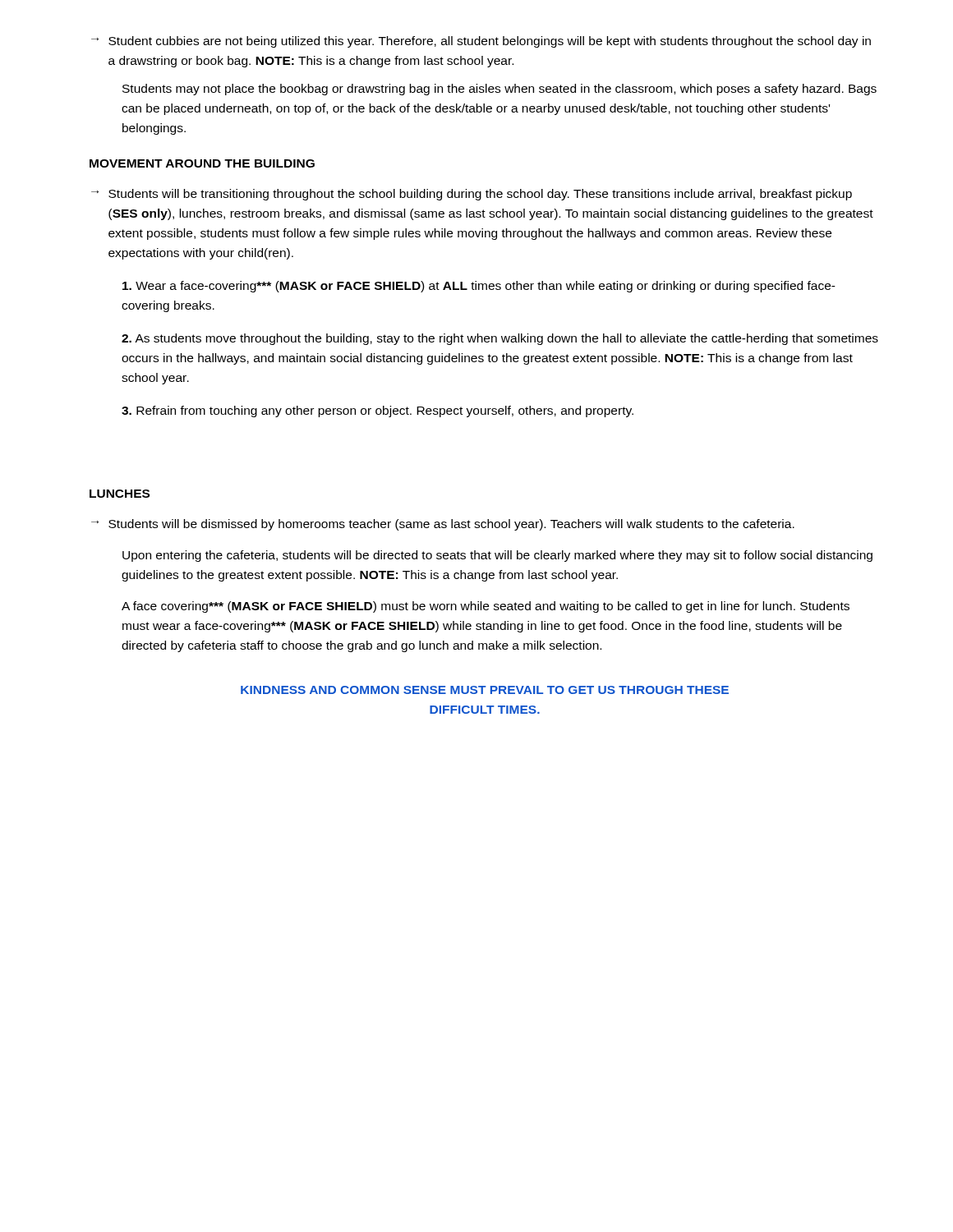
Task: Click on the list item that reads "2. As students move throughout the building, stay"
Action: 500,358
